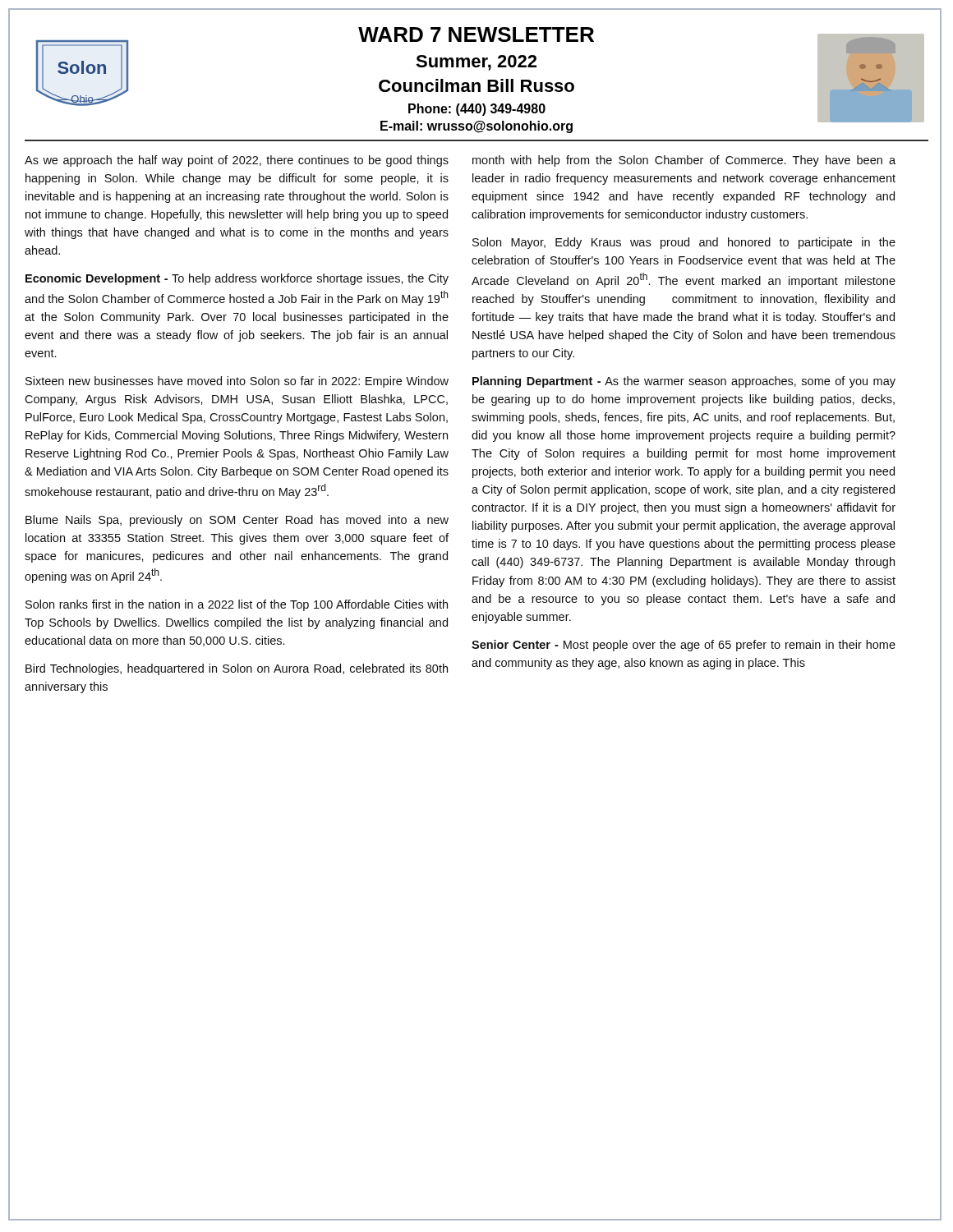953x1232 pixels.
Task: Find the text block that reads "Economic Development - To help address workforce"
Action: tap(237, 316)
